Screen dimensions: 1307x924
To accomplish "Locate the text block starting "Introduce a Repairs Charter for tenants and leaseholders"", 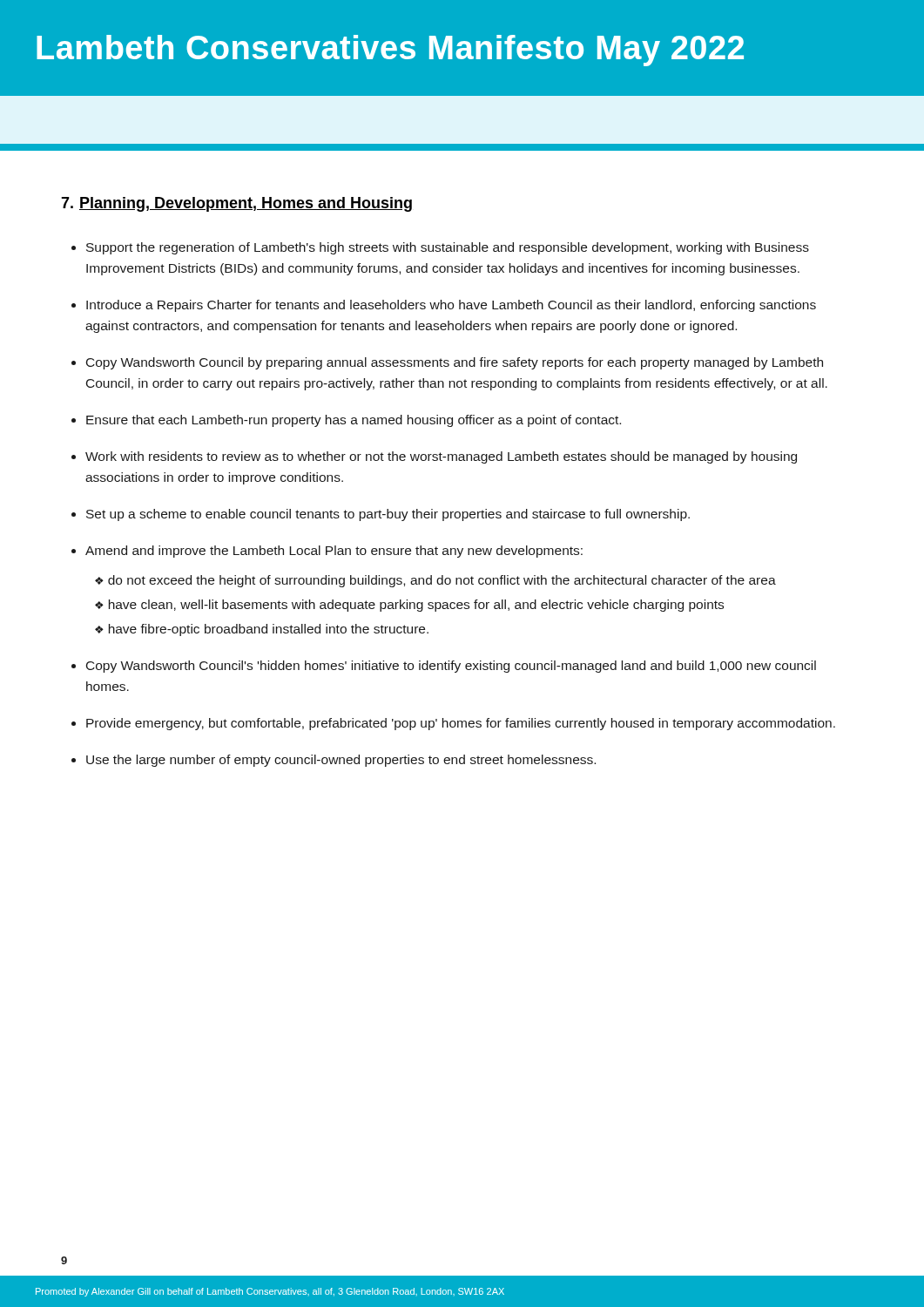I will tap(451, 315).
